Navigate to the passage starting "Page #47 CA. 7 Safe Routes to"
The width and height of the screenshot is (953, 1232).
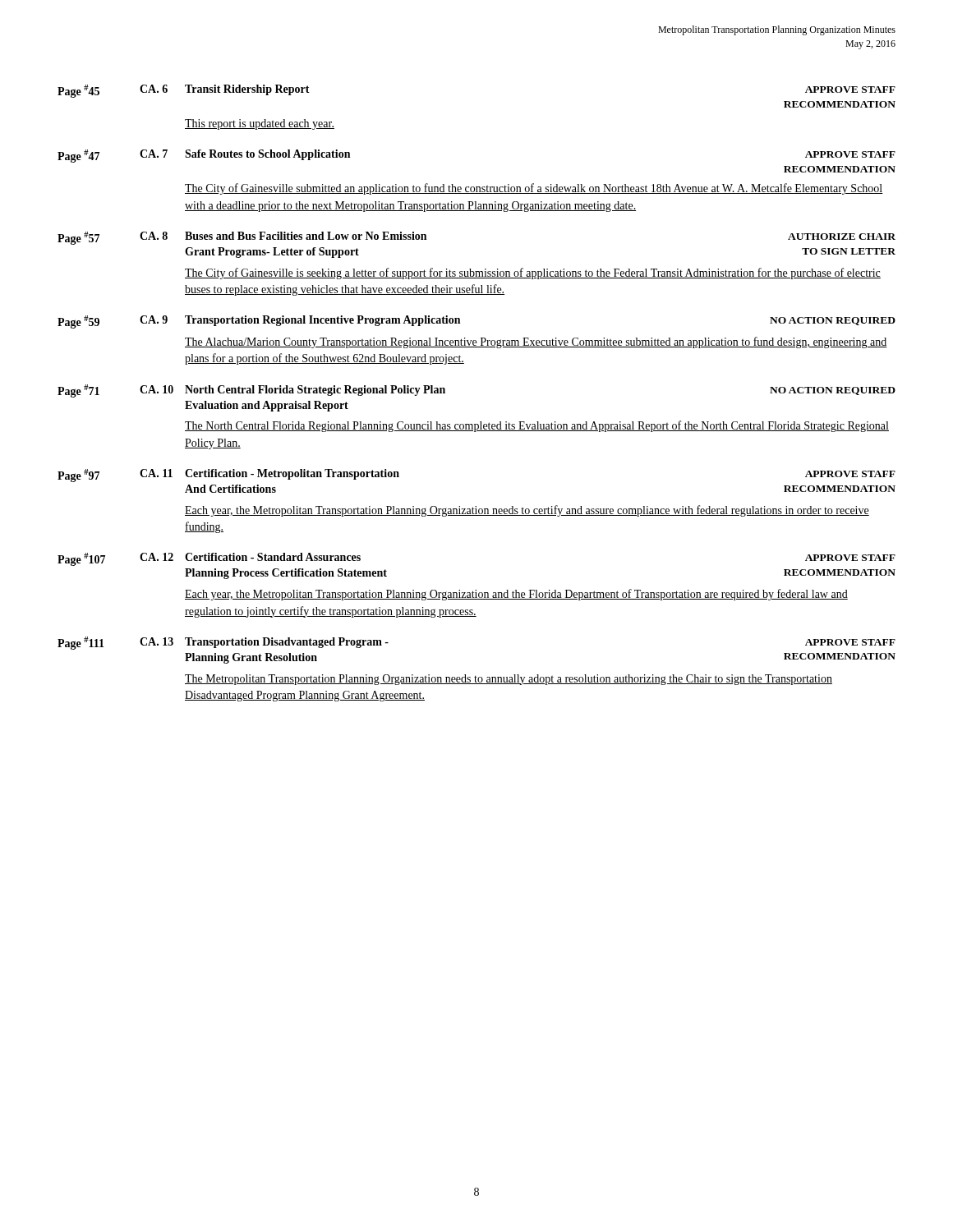pyautogui.click(x=75, y=156)
